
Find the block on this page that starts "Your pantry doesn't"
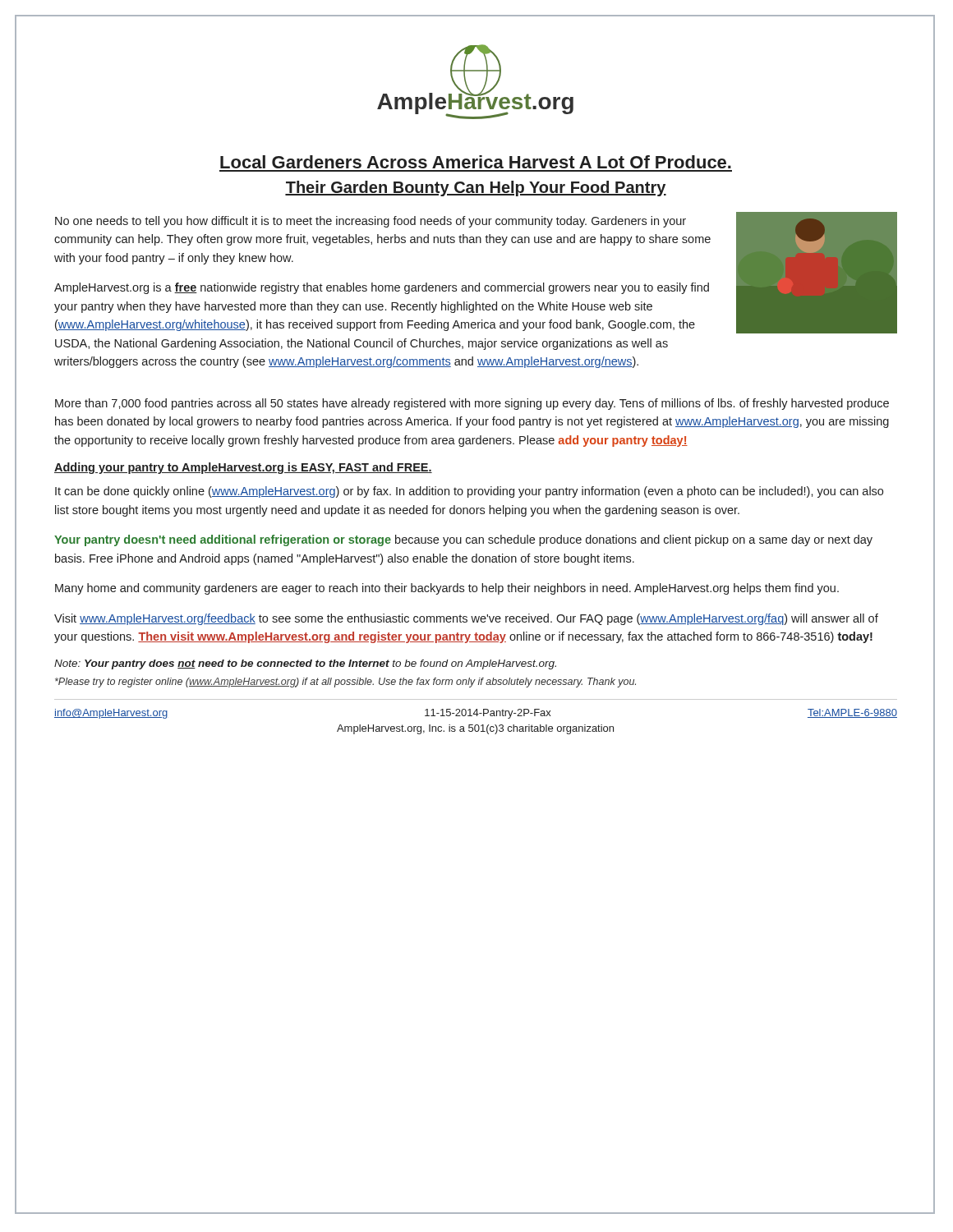click(463, 549)
